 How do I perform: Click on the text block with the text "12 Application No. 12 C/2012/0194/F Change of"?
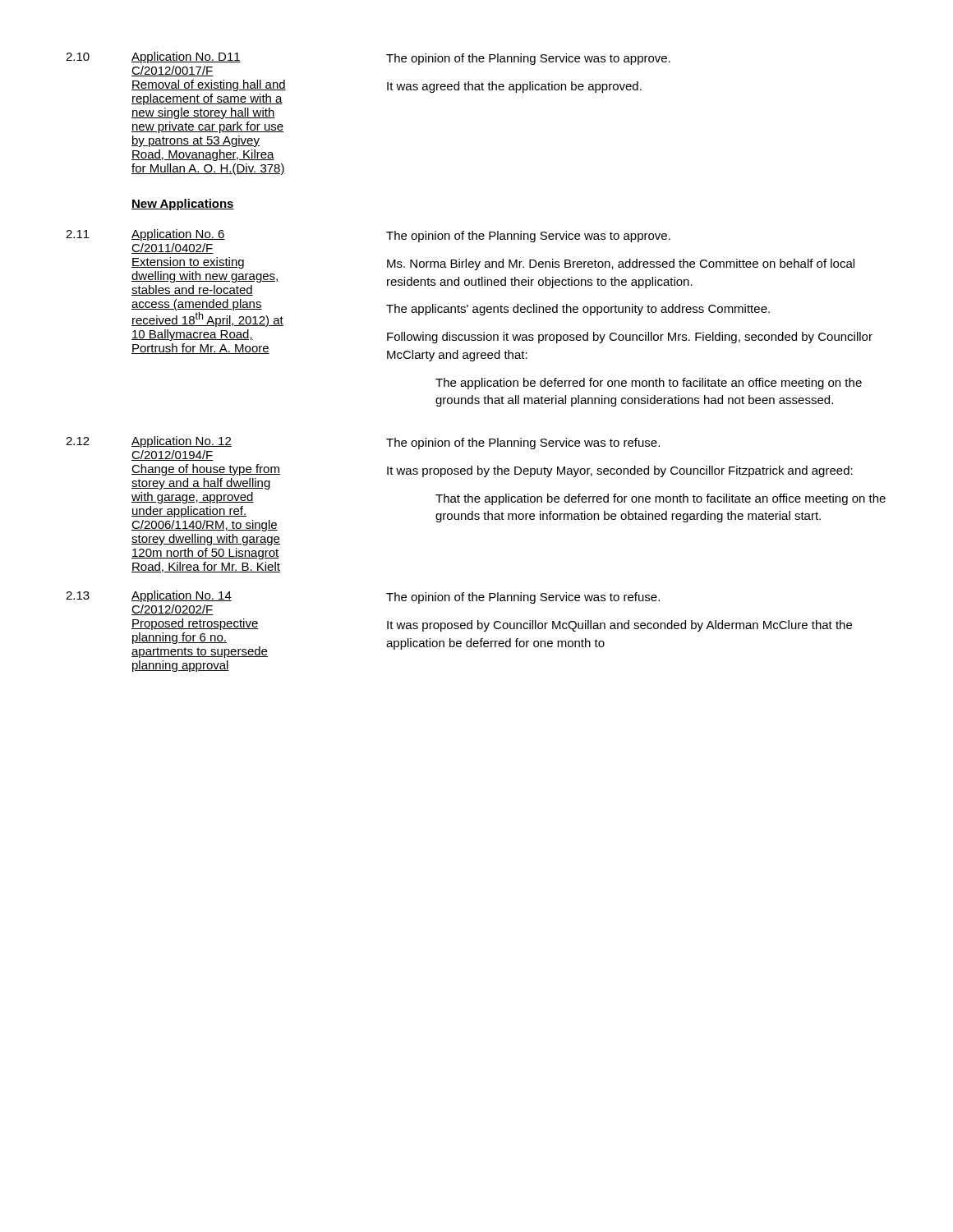click(x=476, y=503)
